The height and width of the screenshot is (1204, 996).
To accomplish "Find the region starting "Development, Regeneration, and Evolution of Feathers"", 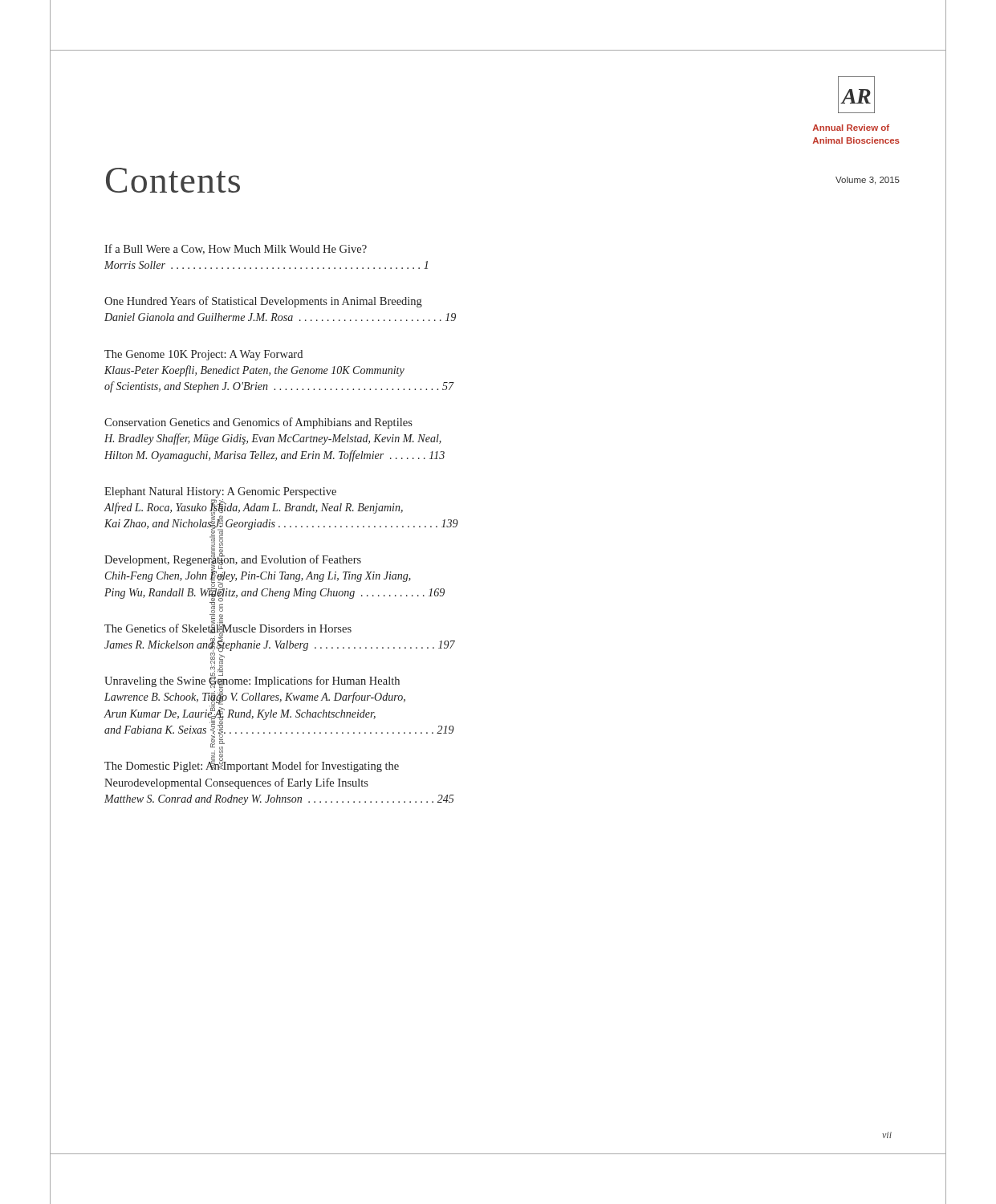I will [x=466, y=577].
